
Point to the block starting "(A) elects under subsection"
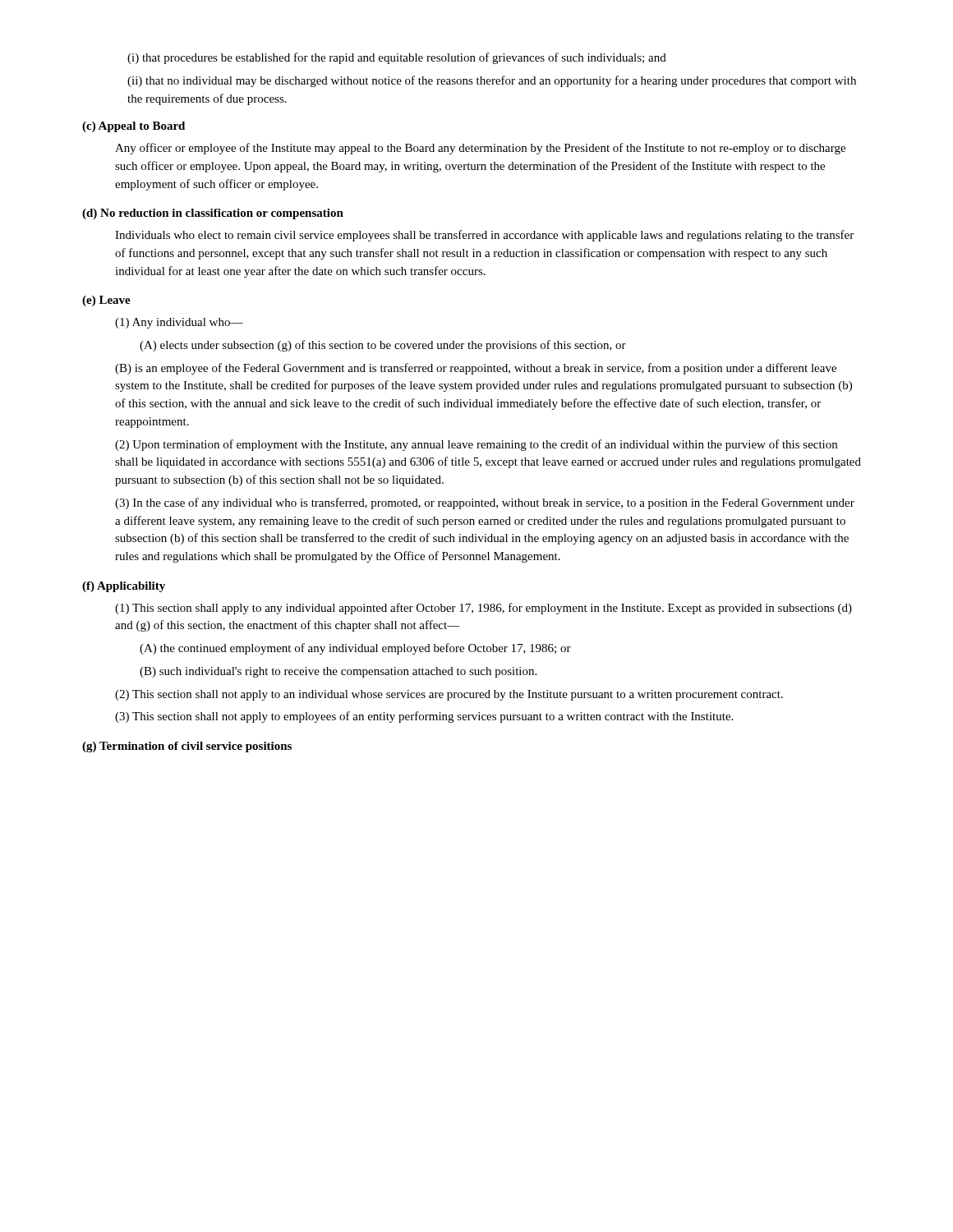[501, 346]
